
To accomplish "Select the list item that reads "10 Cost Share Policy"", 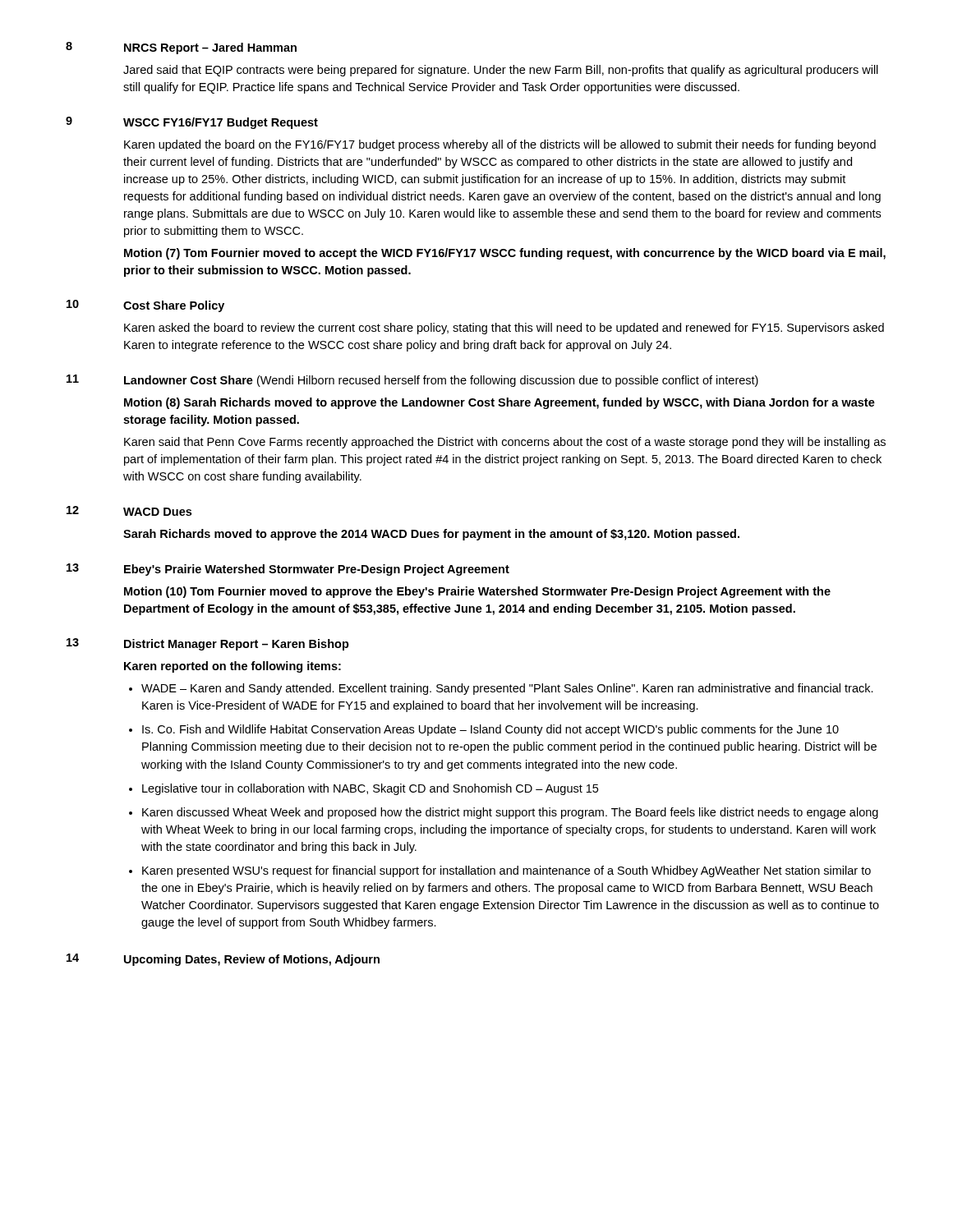I will [x=476, y=328].
